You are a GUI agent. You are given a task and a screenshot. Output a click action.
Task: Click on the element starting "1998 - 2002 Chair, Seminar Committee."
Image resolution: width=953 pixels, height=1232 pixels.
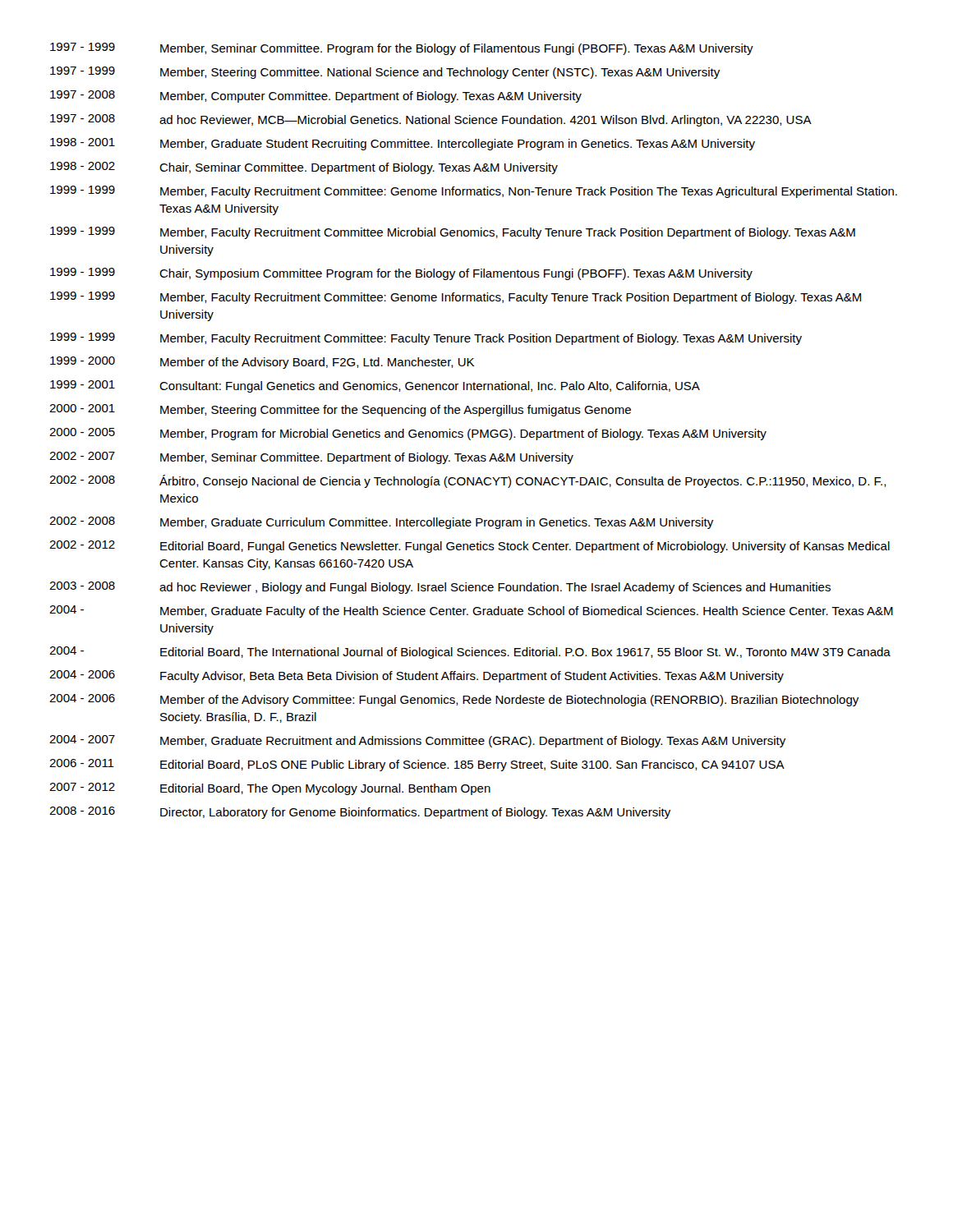476,170
